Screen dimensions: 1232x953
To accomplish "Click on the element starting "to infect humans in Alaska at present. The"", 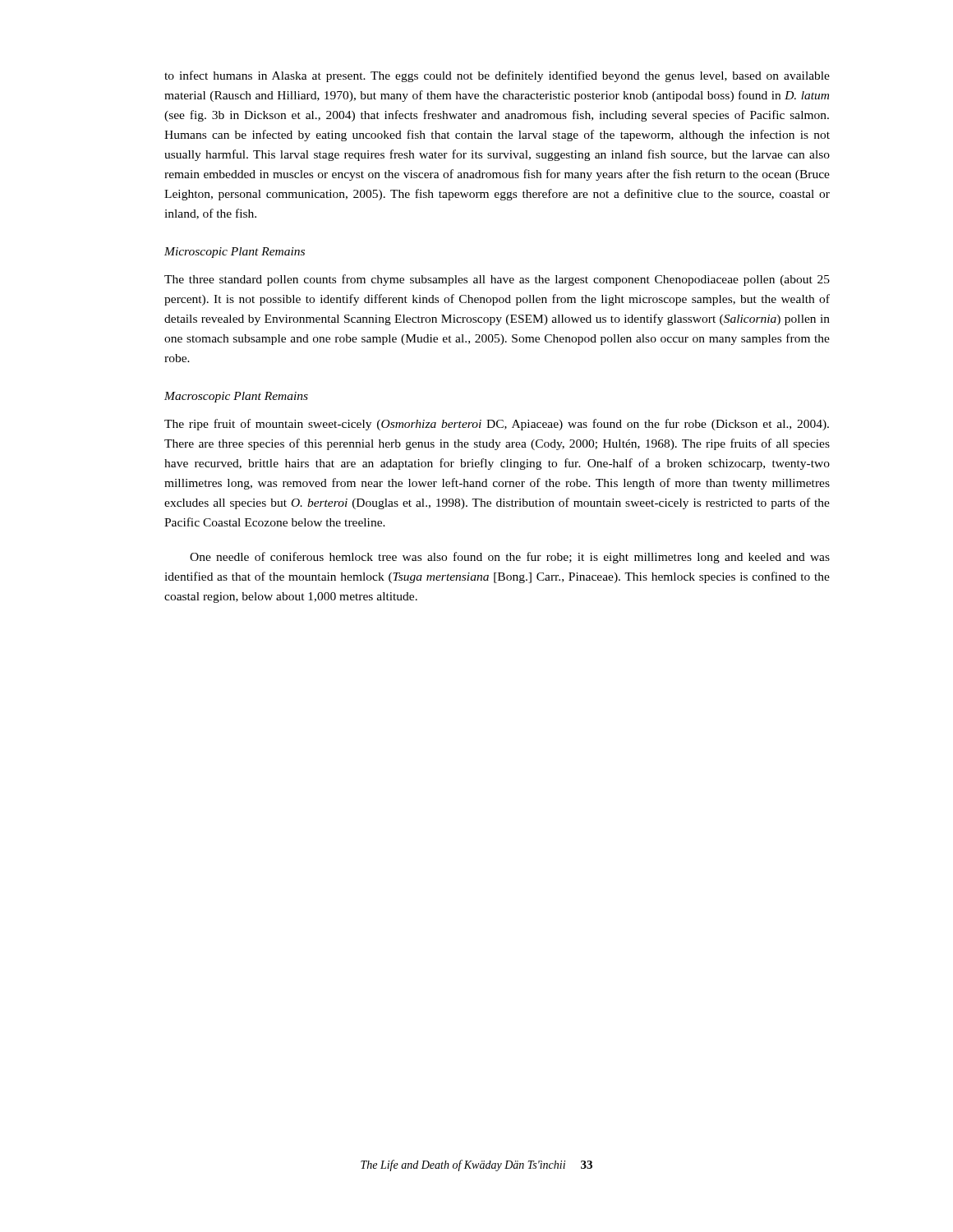I will (497, 144).
